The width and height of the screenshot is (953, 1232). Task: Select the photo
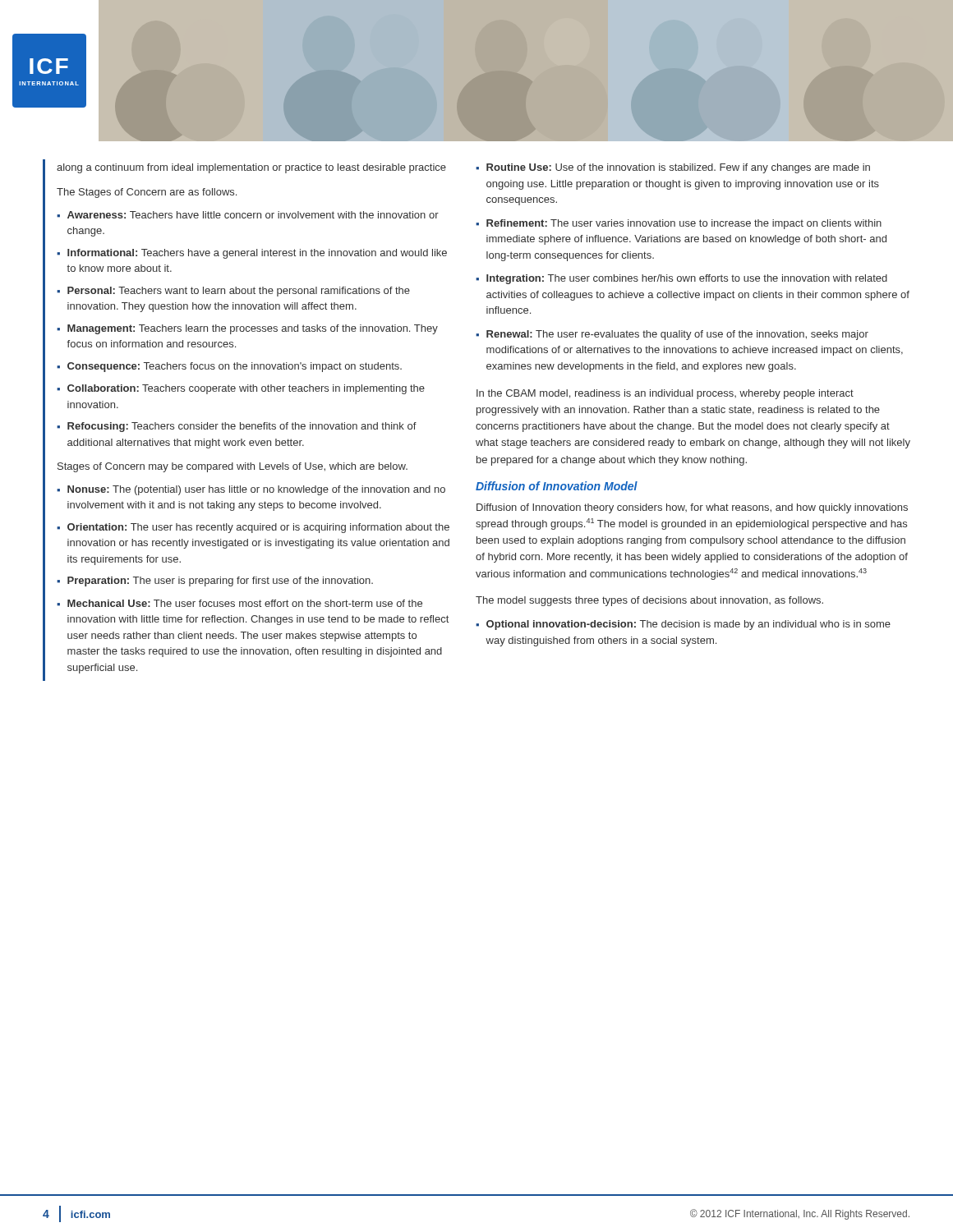pyautogui.click(x=476, y=71)
